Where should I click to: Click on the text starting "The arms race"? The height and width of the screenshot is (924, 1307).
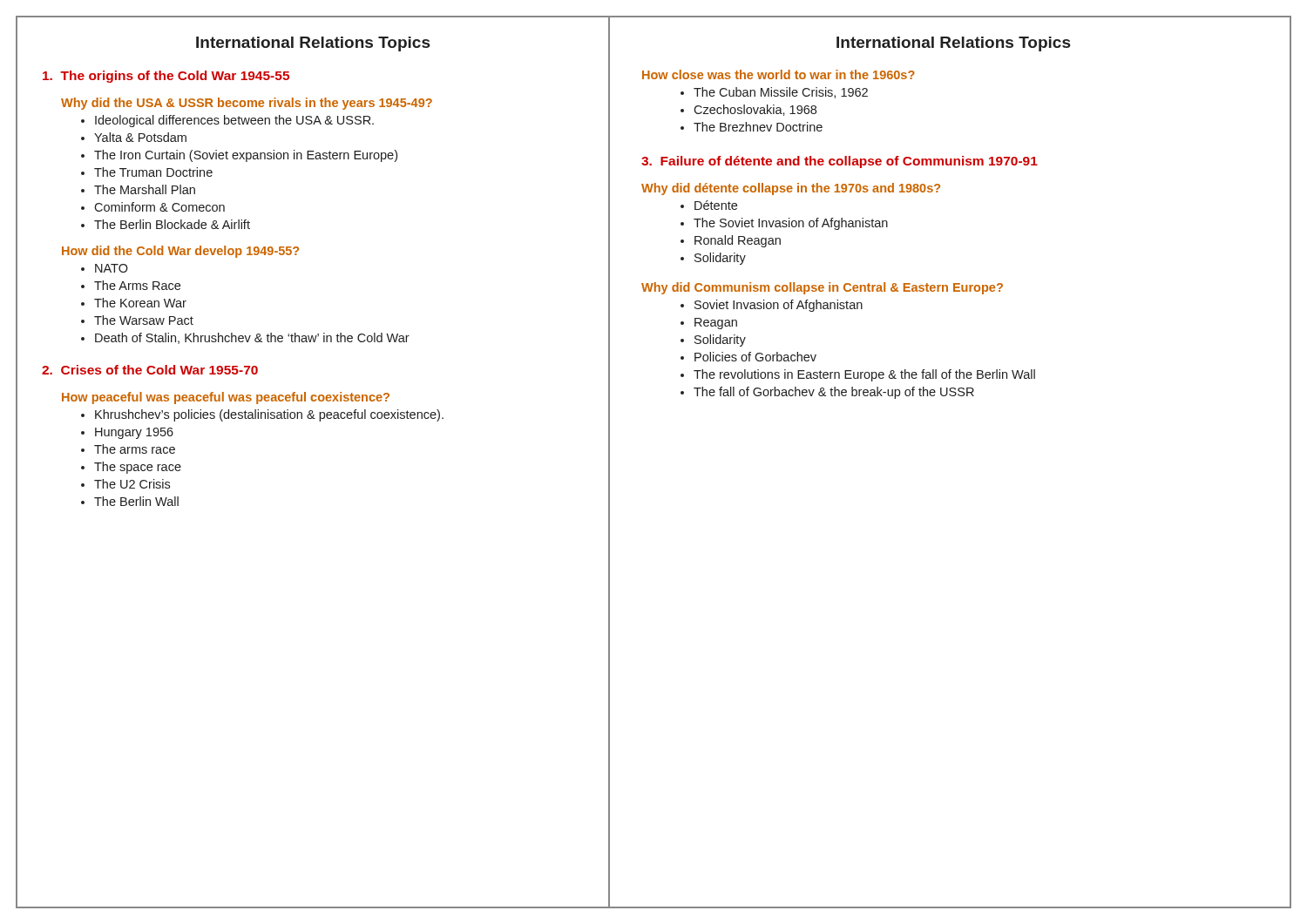point(128,449)
